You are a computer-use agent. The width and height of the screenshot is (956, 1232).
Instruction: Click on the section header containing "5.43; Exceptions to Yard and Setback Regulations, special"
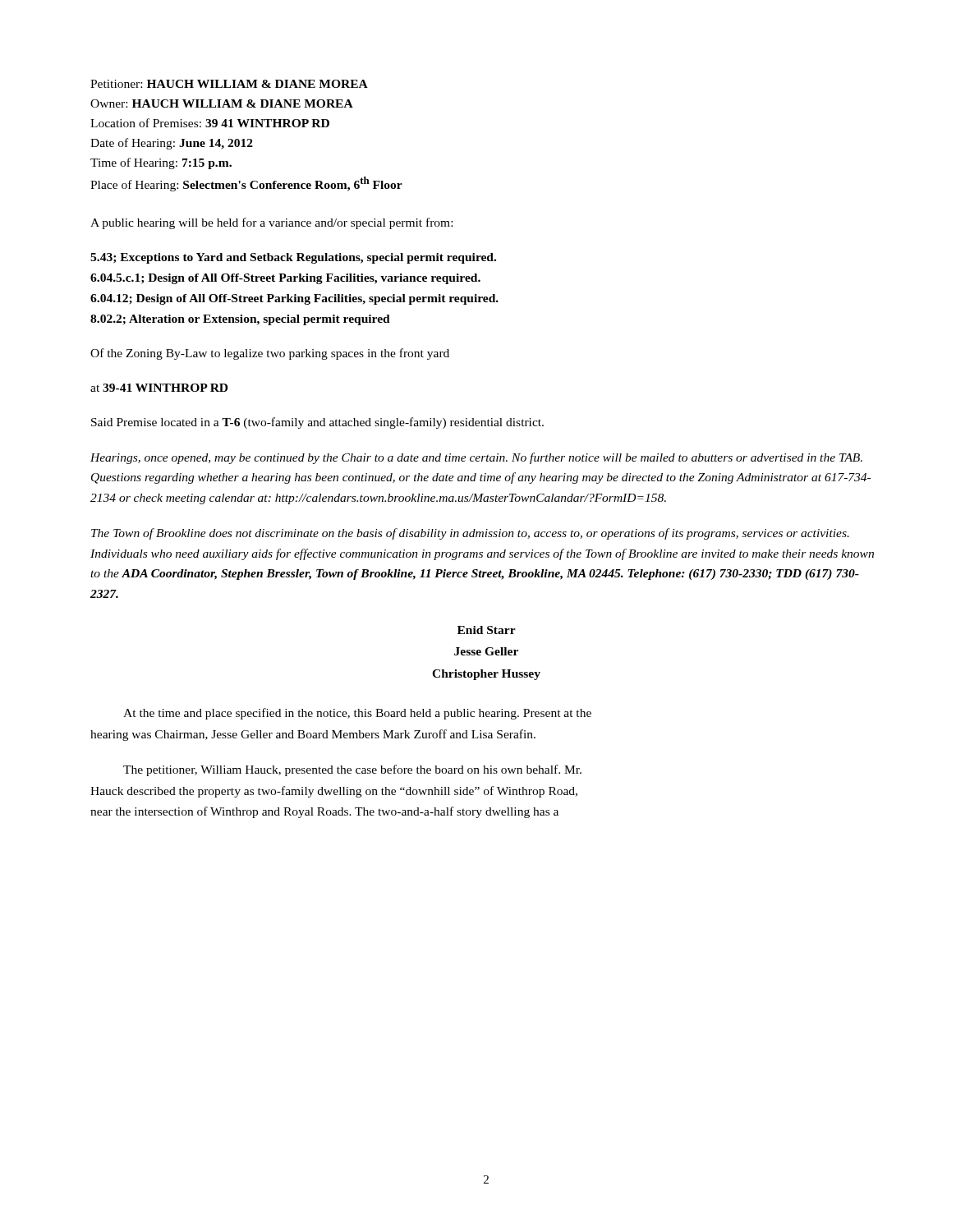(x=295, y=287)
